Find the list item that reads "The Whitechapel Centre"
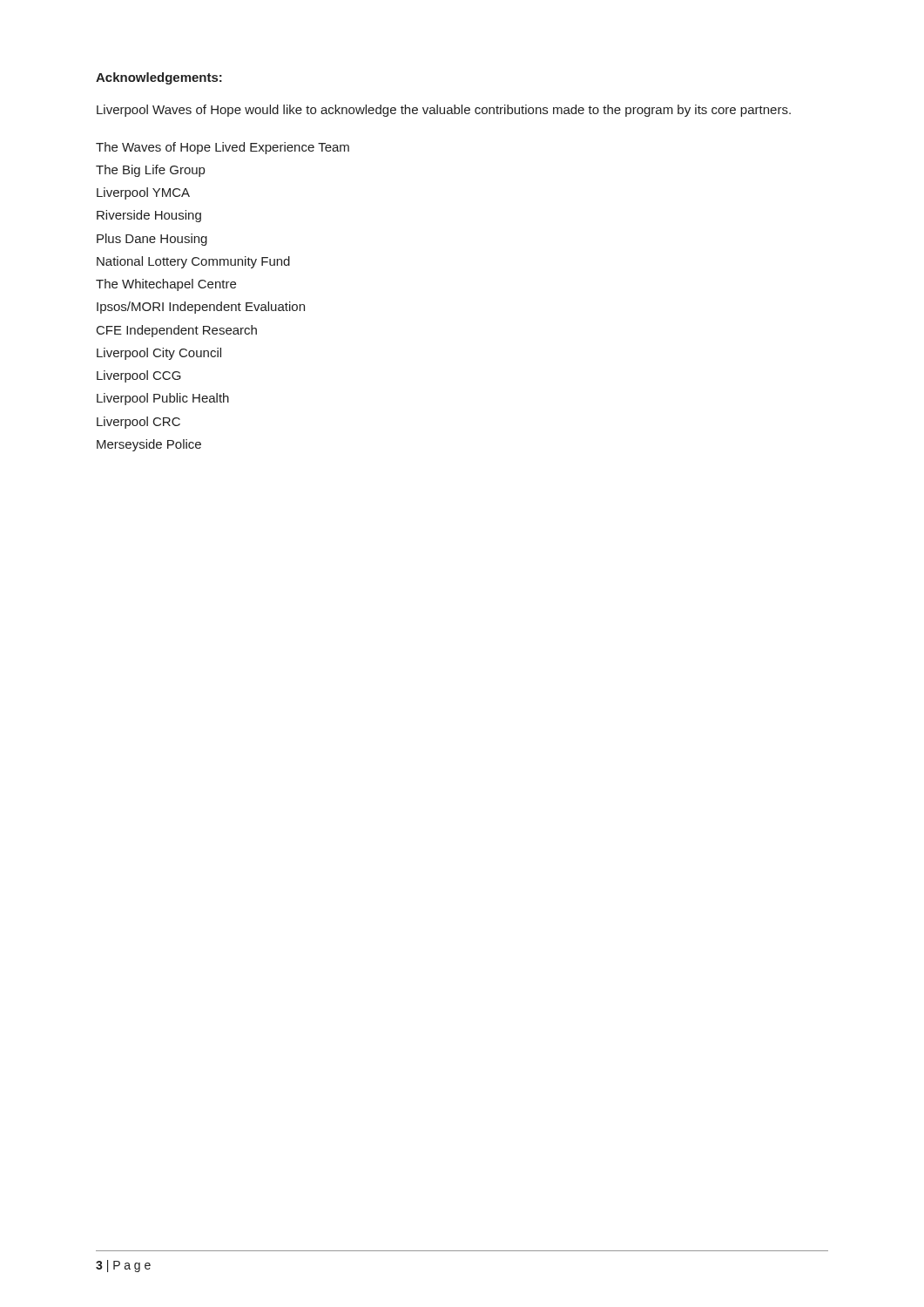Image resolution: width=924 pixels, height=1307 pixels. click(x=166, y=284)
